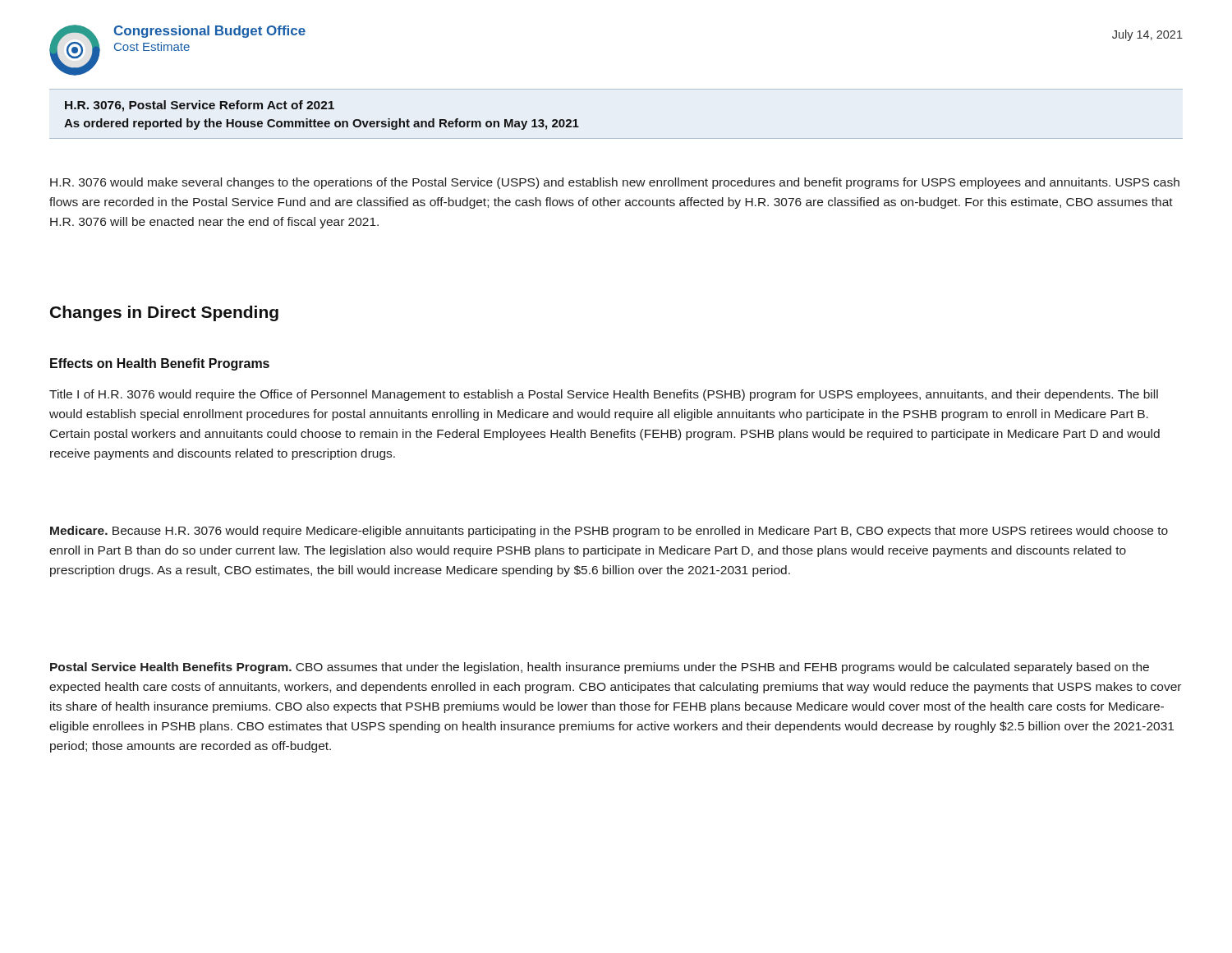The height and width of the screenshot is (953, 1232).
Task: Point to the text starting "Title I of H.R. 3076"
Action: (605, 424)
